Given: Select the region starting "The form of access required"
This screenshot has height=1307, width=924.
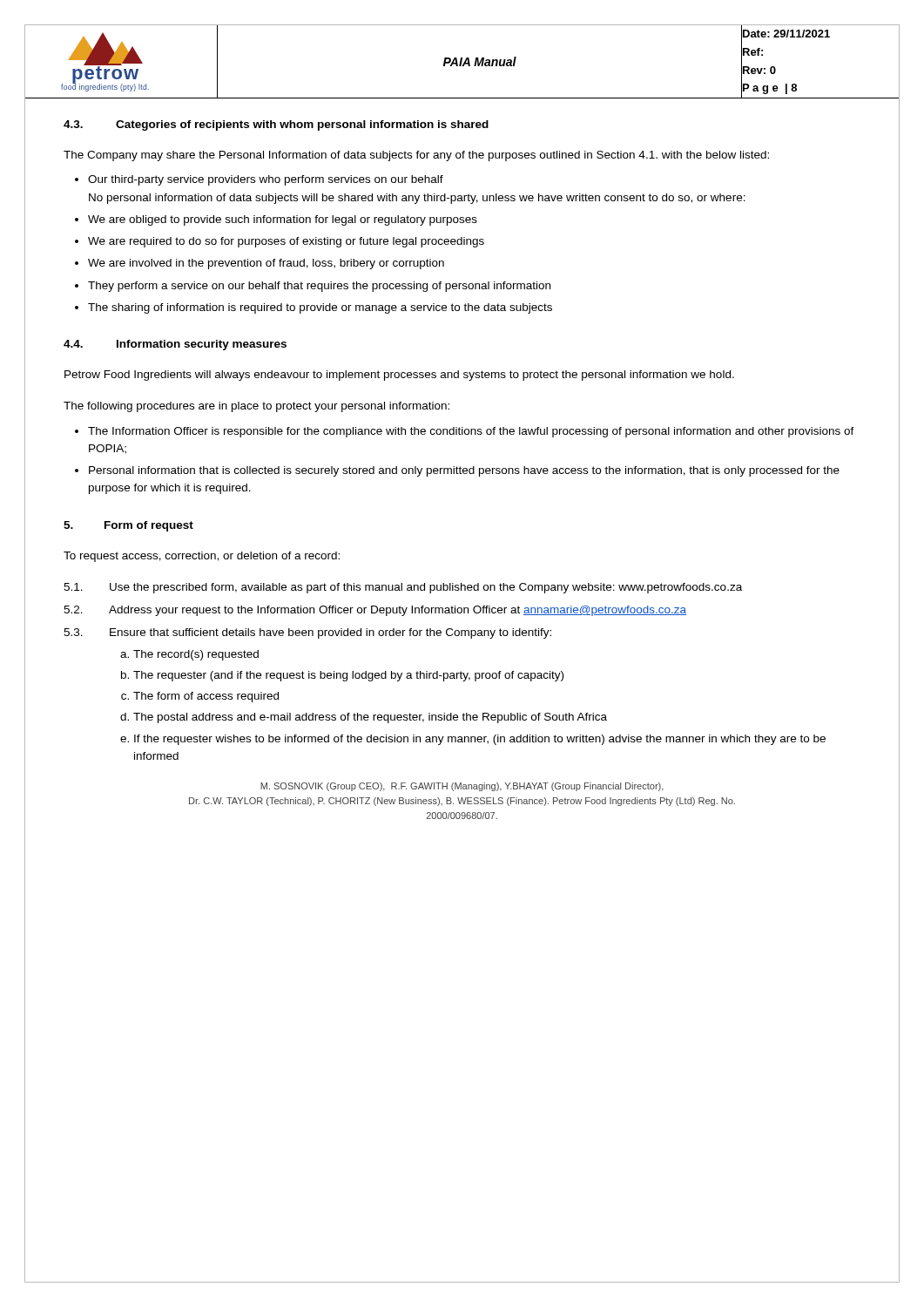Looking at the screenshot, I should (206, 696).
